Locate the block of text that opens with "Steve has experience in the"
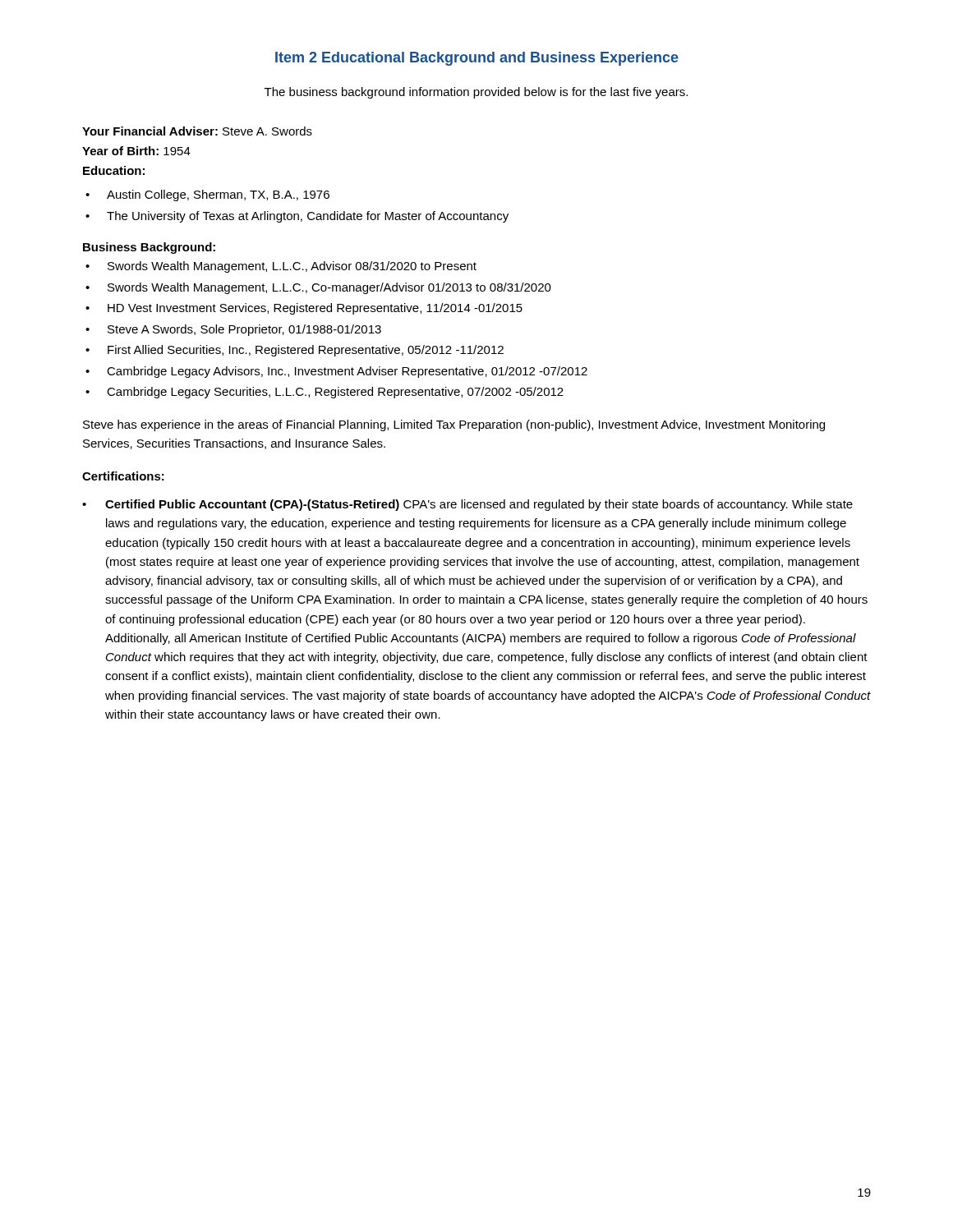 pyautogui.click(x=454, y=433)
